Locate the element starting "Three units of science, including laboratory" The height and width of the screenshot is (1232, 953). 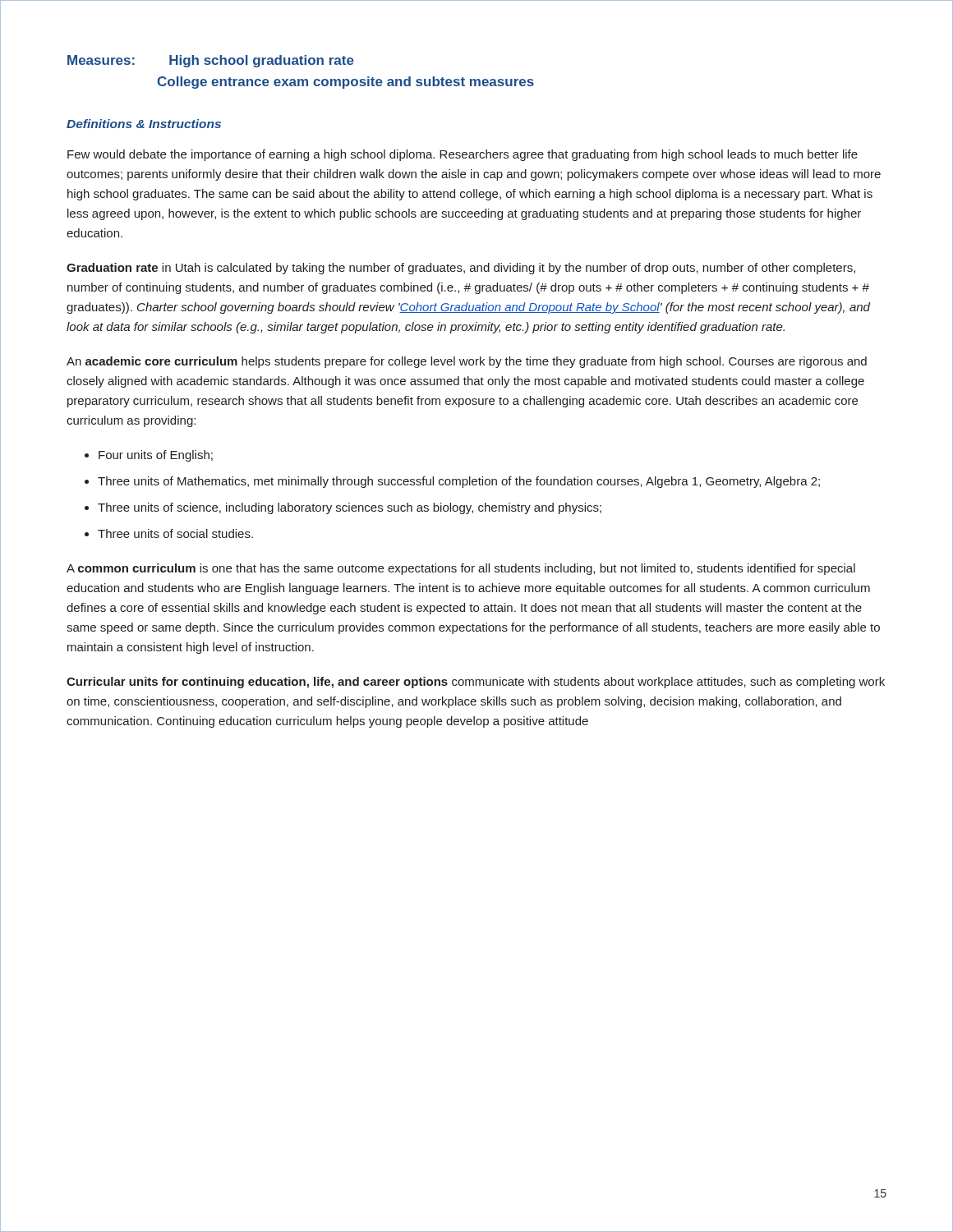point(350,507)
